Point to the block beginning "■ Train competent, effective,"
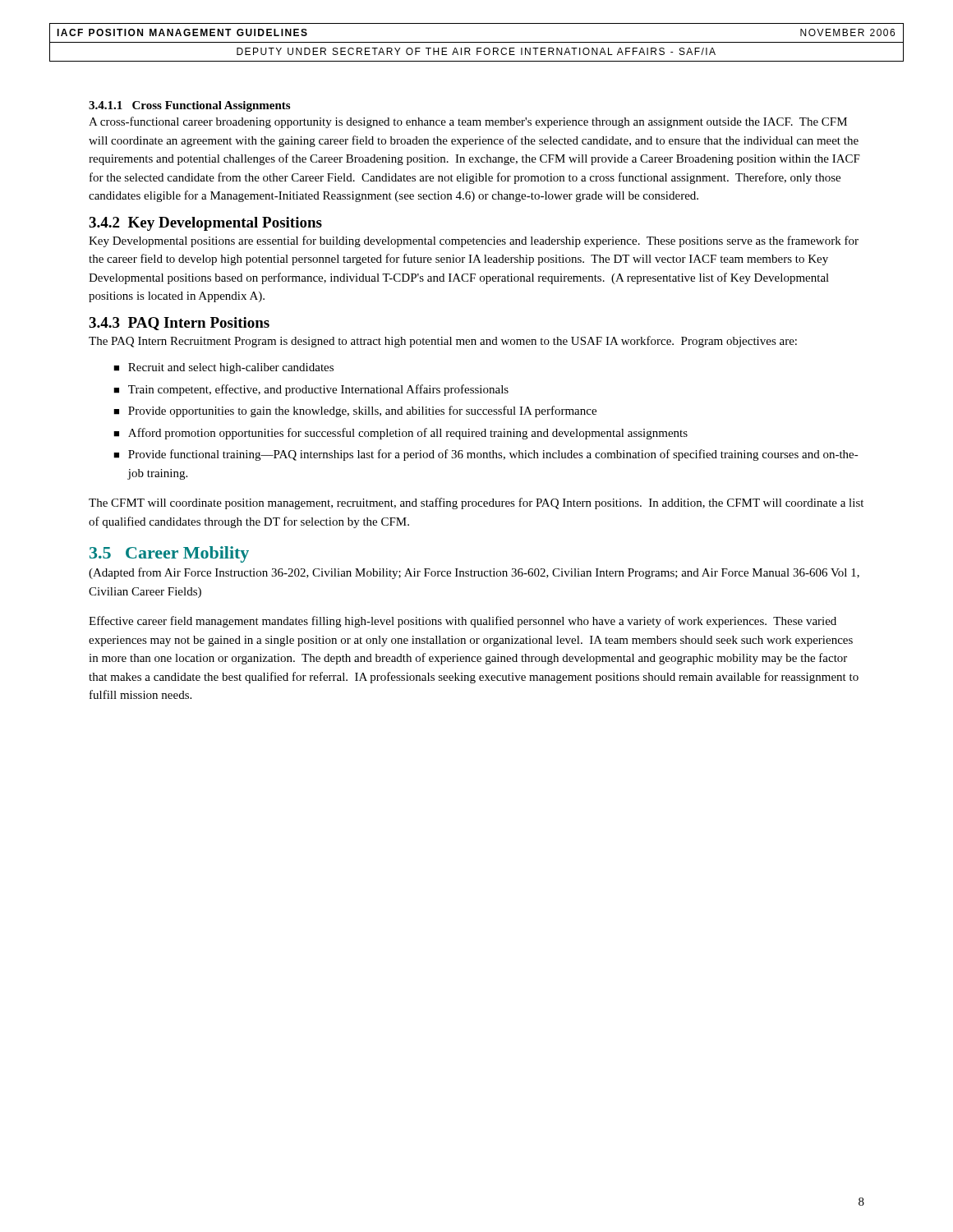Image resolution: width=953 pixels, height=1232 pixels. tap(489, 389)
